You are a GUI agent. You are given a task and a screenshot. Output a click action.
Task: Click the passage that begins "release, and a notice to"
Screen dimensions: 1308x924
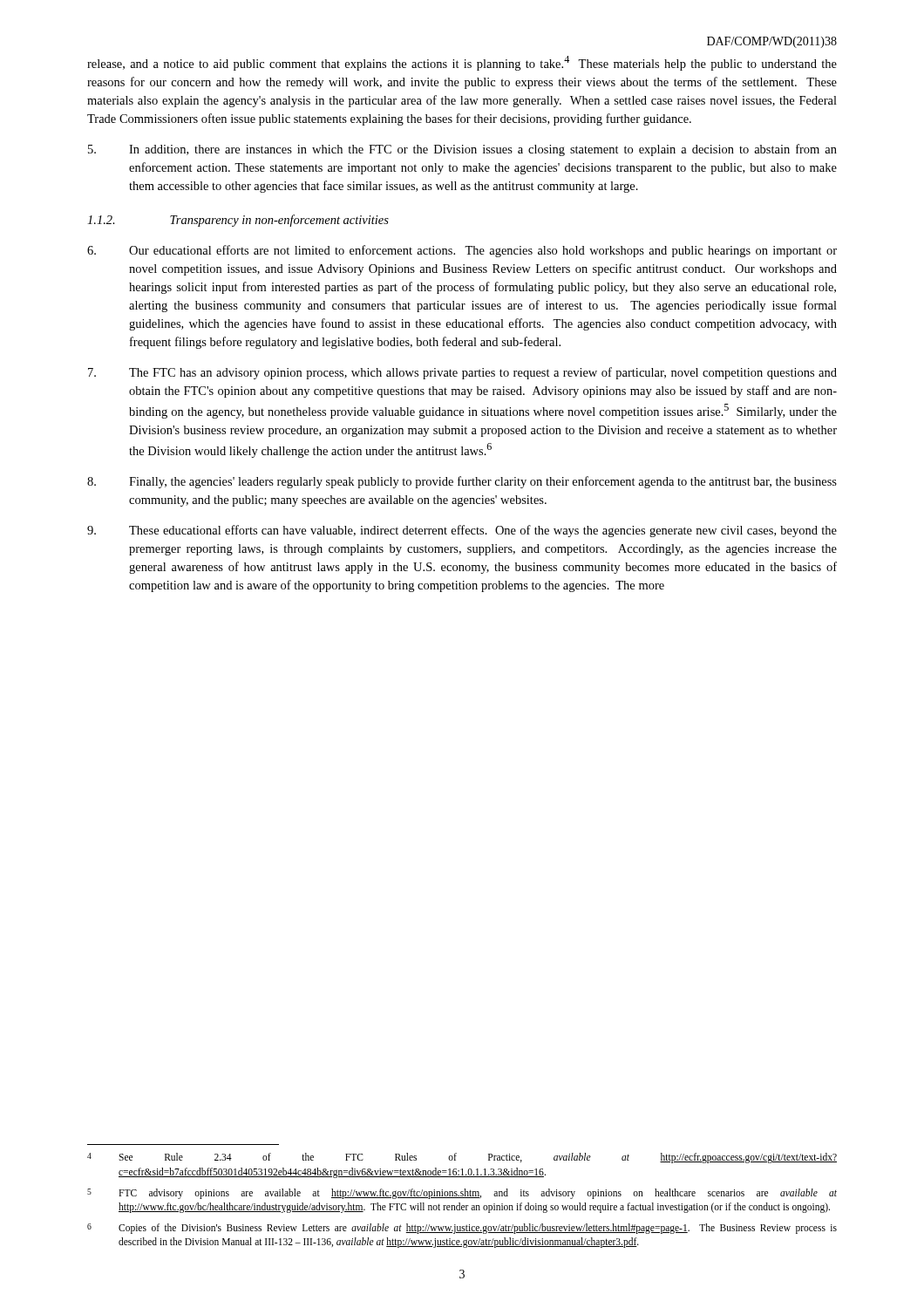462,90
